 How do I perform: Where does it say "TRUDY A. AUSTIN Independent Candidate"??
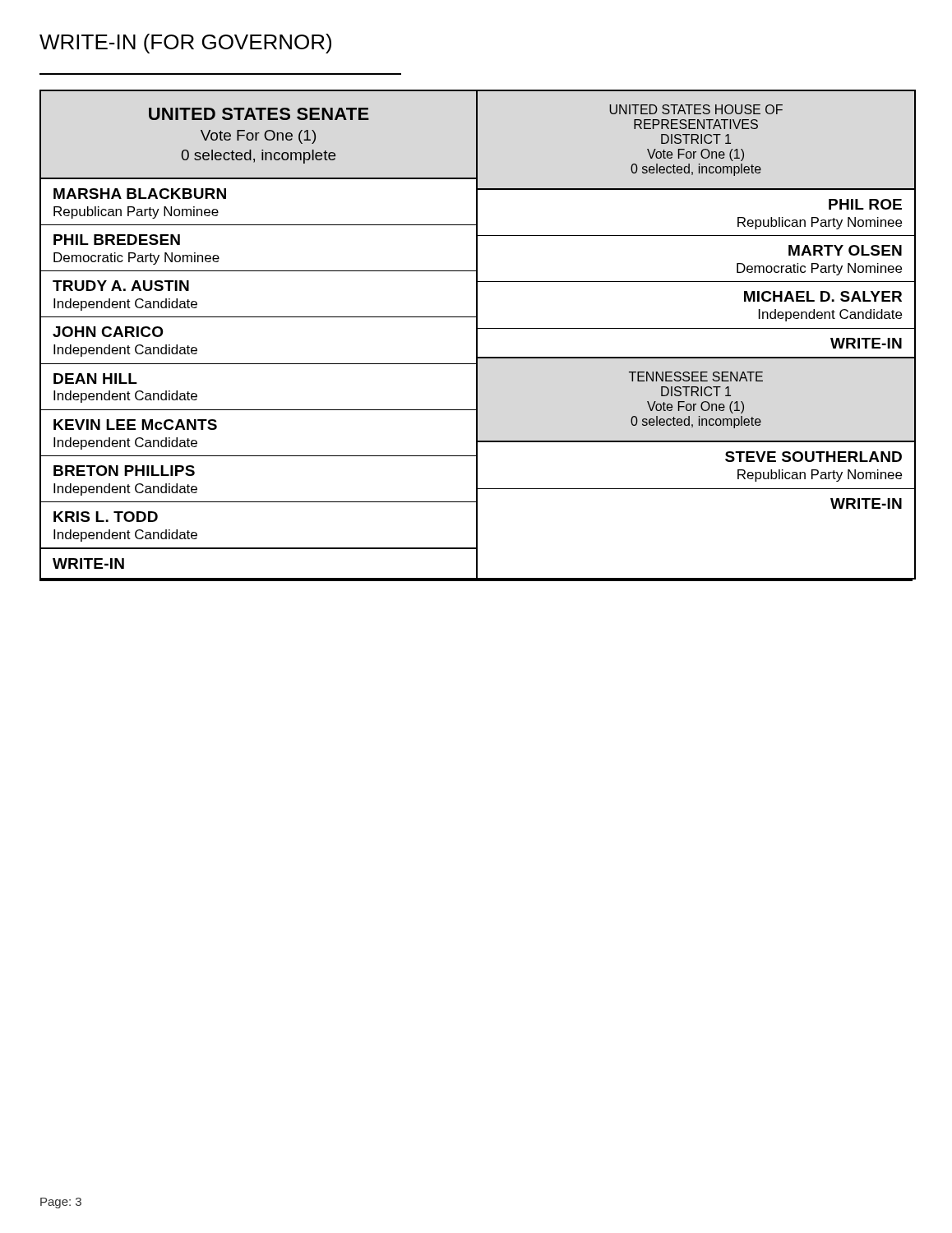(121, 286)
